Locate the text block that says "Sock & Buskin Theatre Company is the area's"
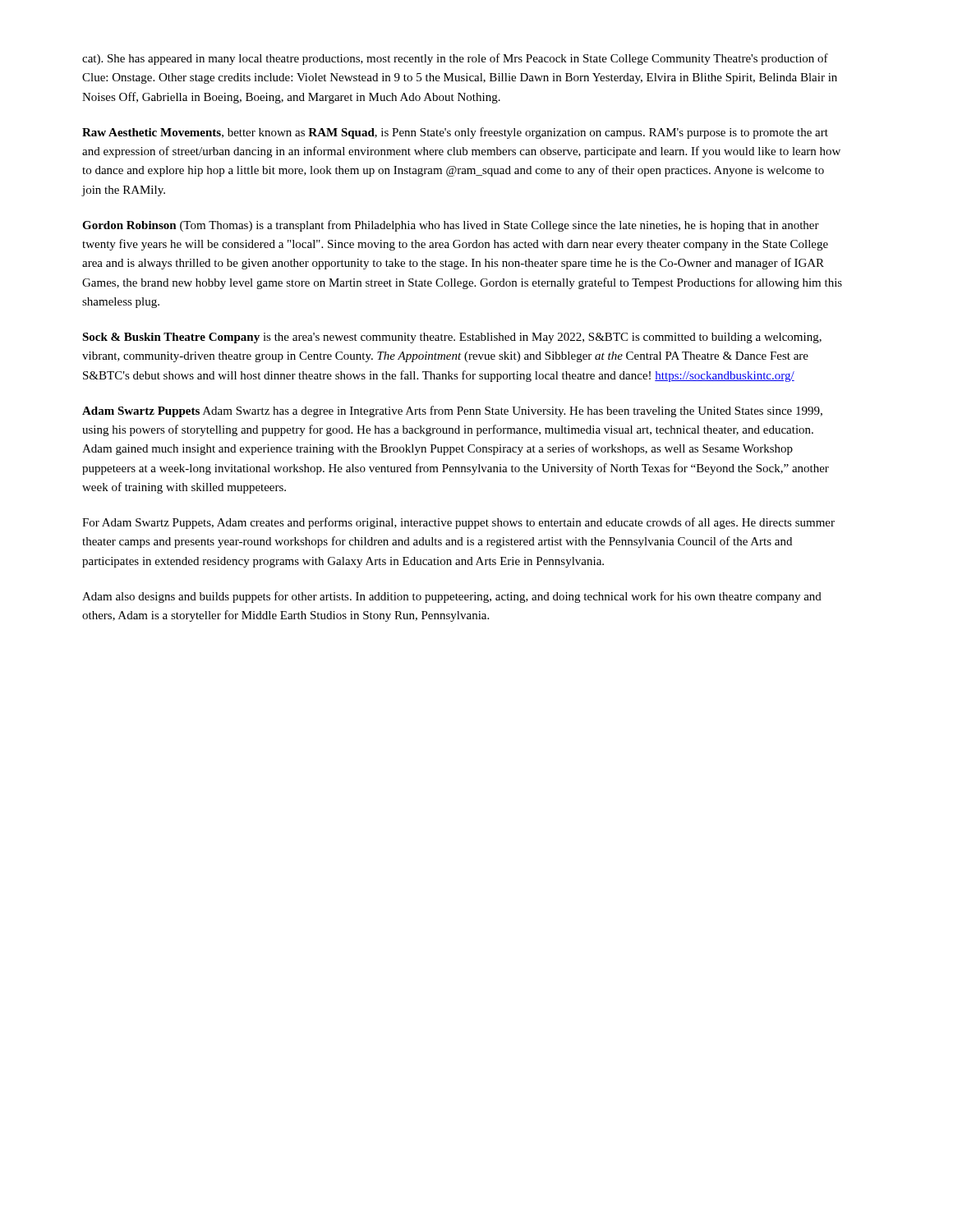This screenshot has width=953, height=1232. (x=452, y=356)
